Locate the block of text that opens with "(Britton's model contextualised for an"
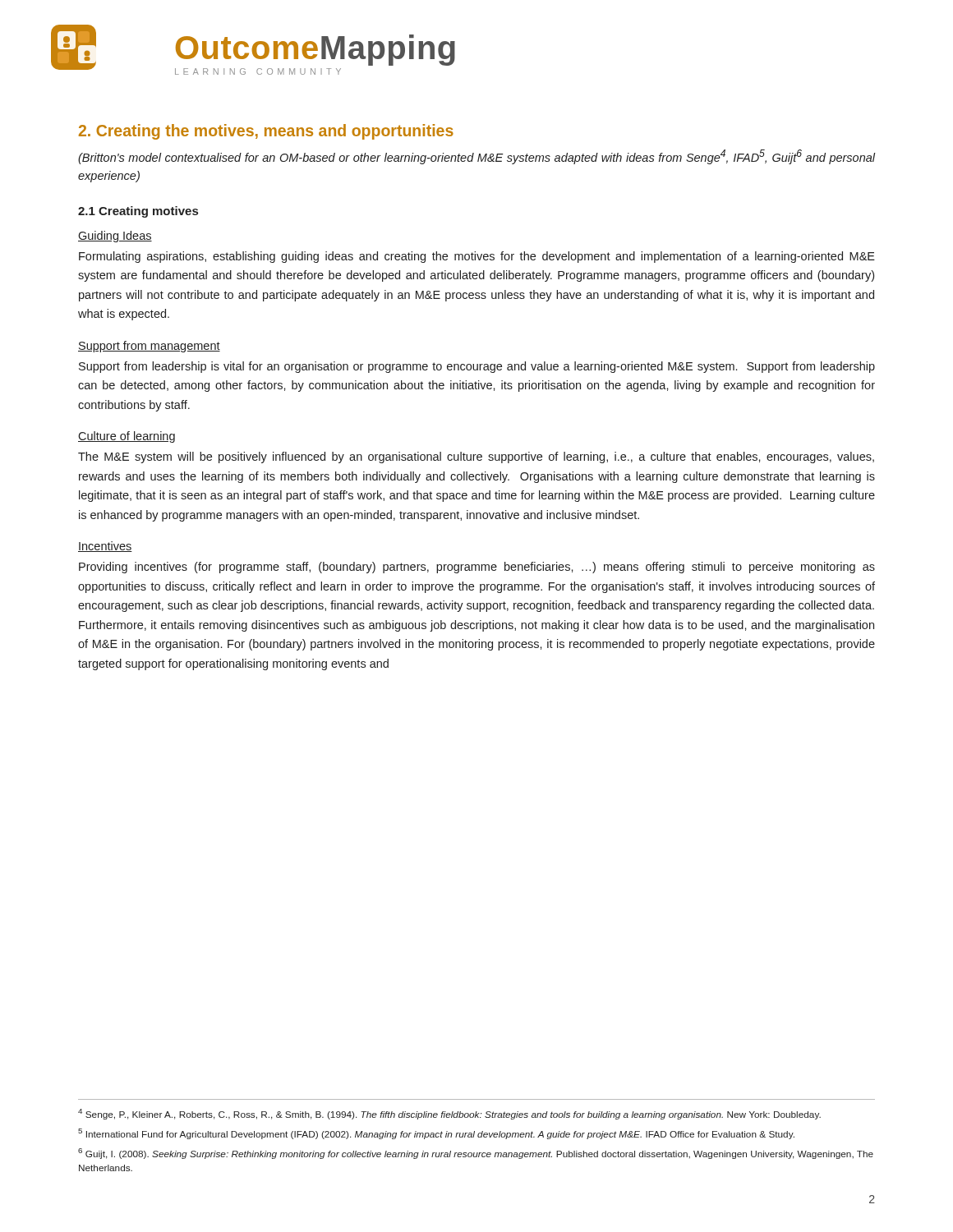Screen dimensions: 1232x953 coord(476,165)
